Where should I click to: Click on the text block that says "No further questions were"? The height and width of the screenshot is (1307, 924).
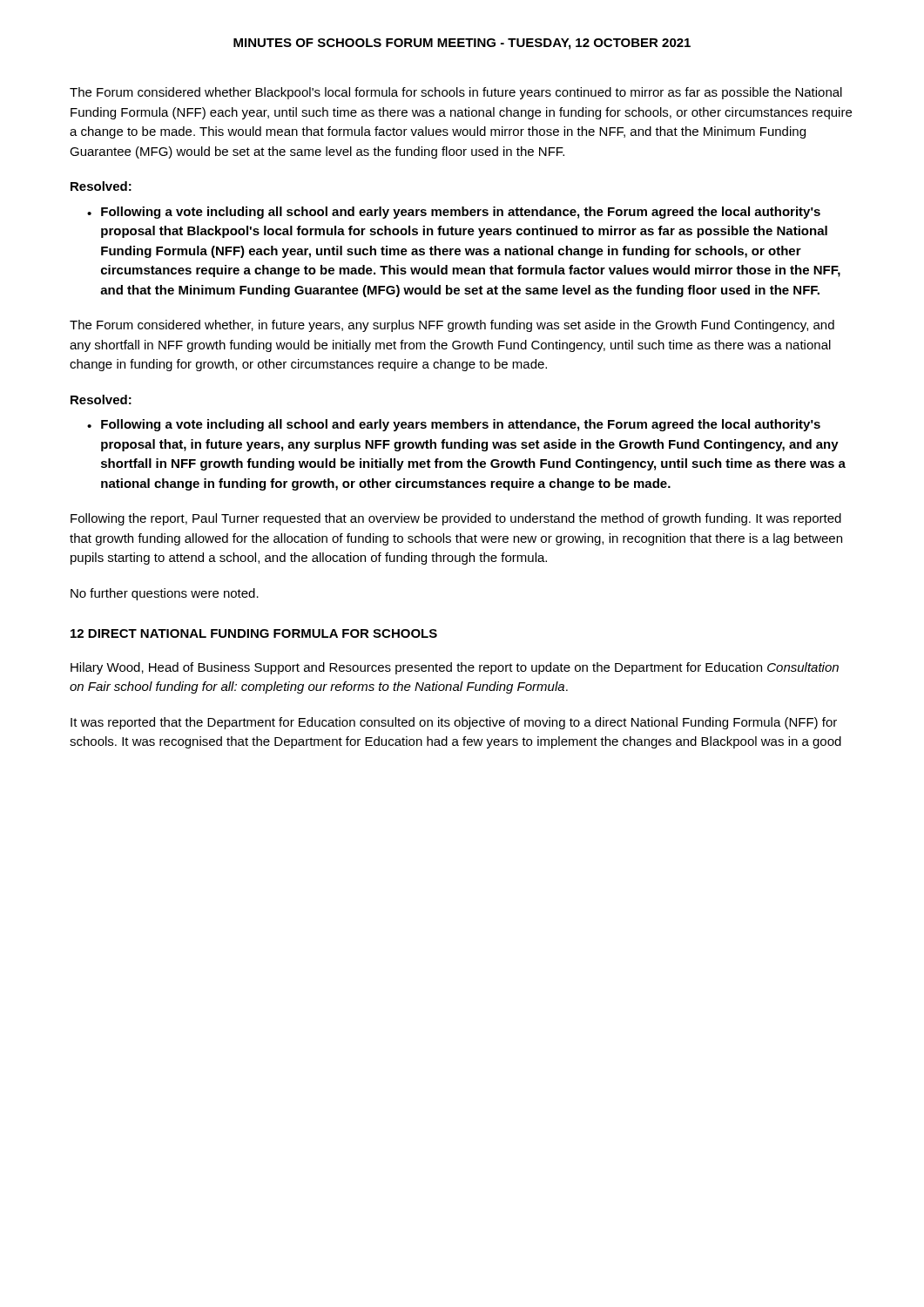(164, 593)
